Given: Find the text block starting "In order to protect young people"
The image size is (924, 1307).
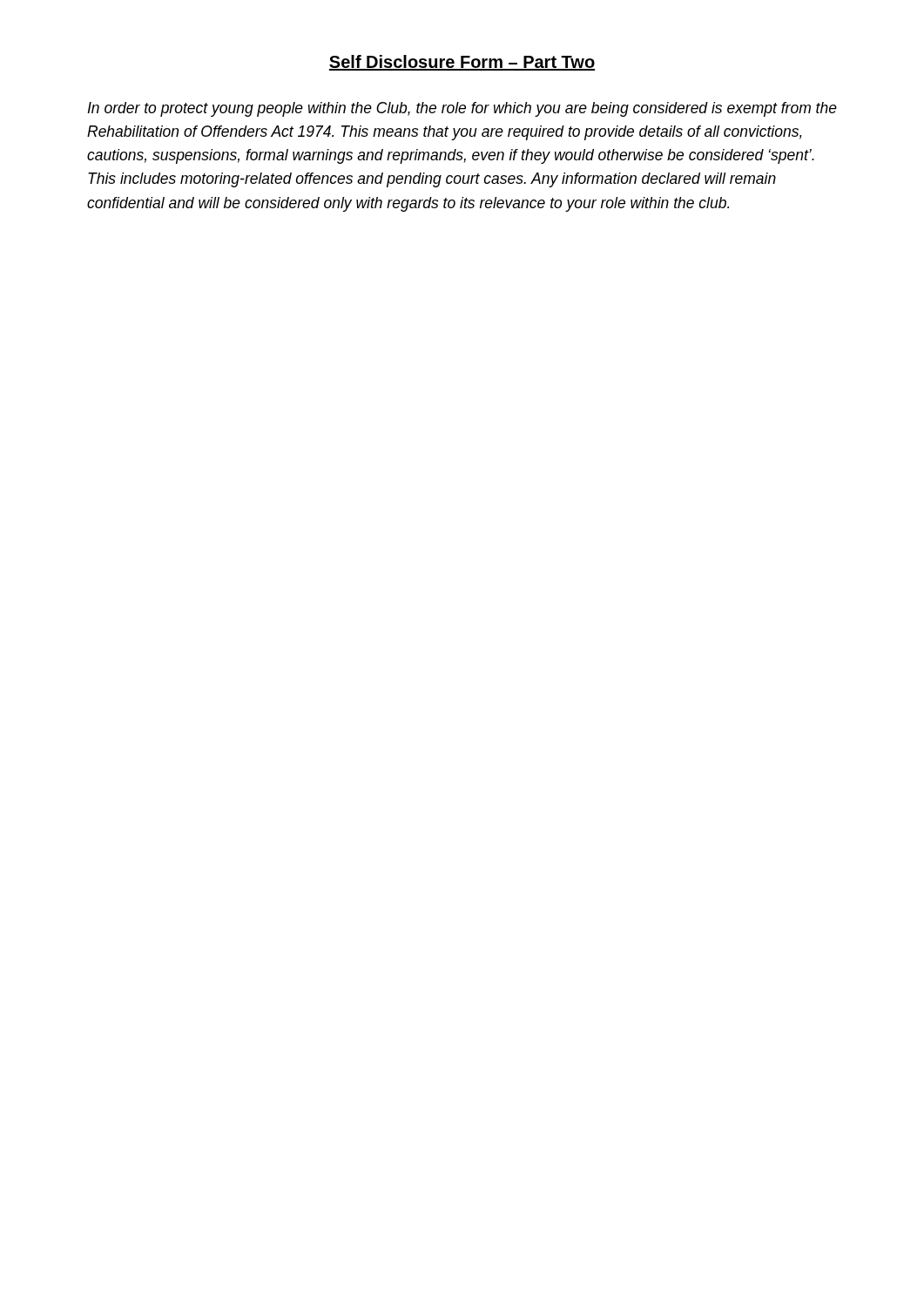Looking at the screenshot, I should (x=462, y=156).
